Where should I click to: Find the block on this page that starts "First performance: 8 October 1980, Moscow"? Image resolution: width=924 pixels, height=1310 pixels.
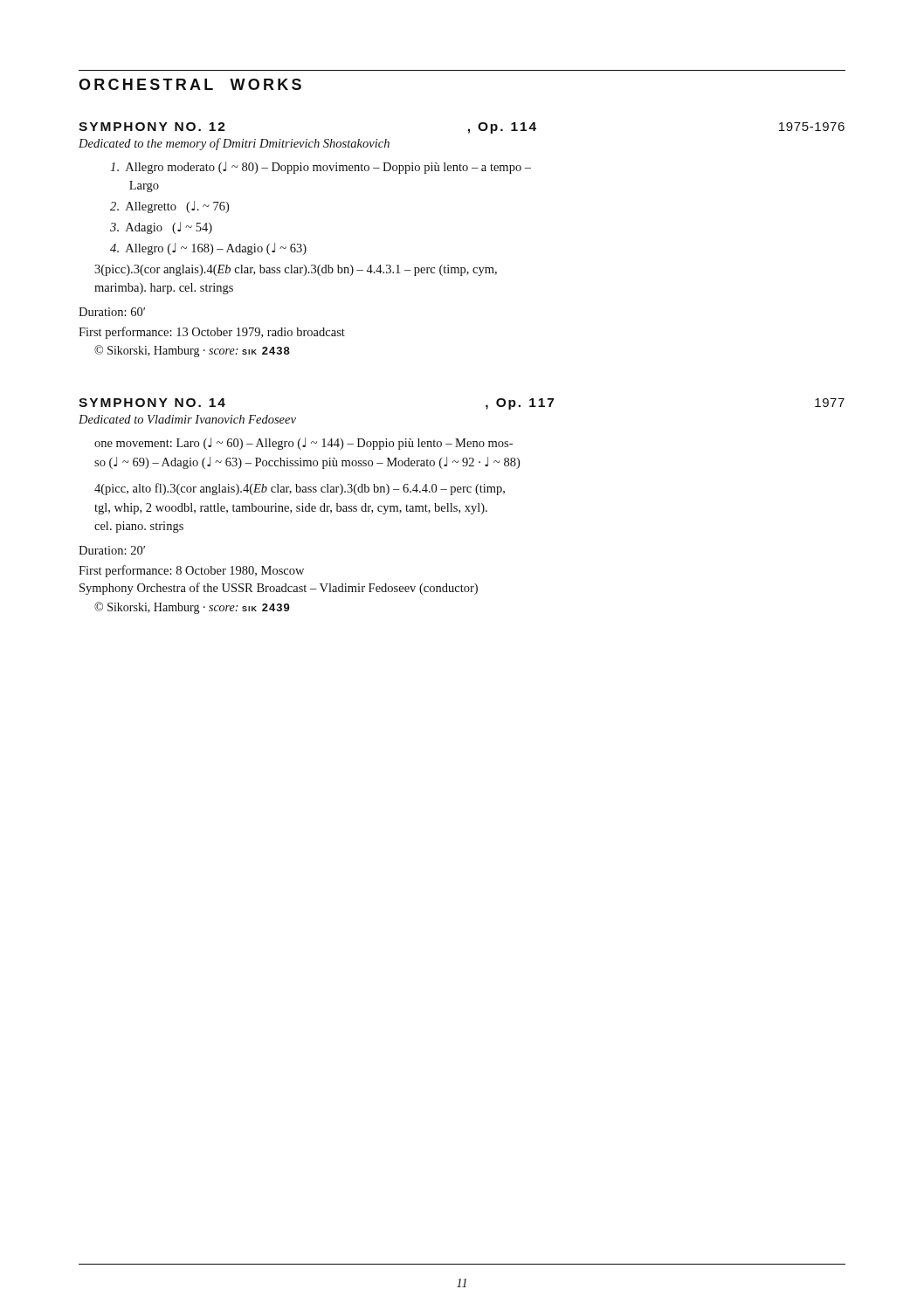point(462,579)
